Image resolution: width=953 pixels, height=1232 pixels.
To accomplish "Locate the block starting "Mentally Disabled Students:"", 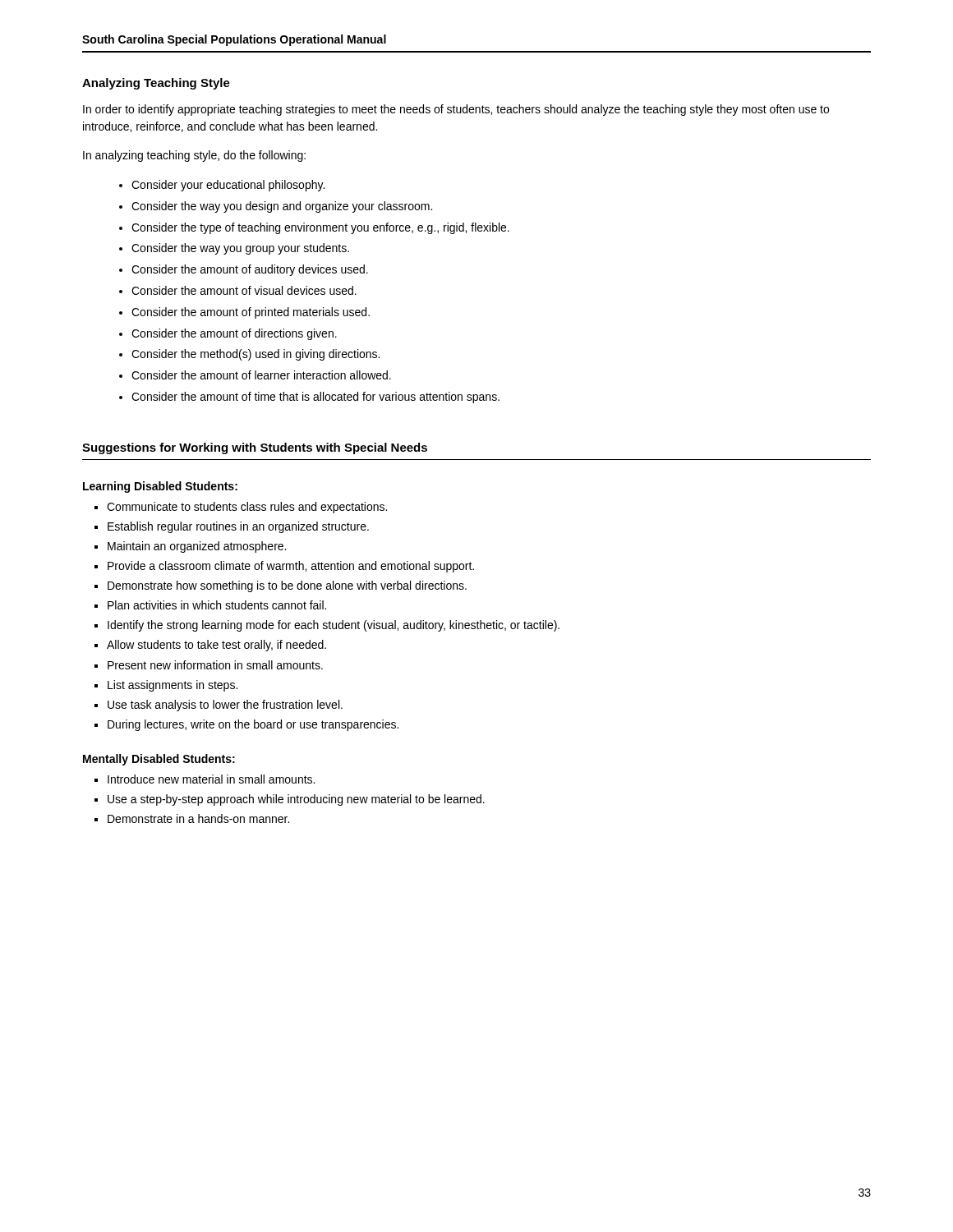I will 159,760.
